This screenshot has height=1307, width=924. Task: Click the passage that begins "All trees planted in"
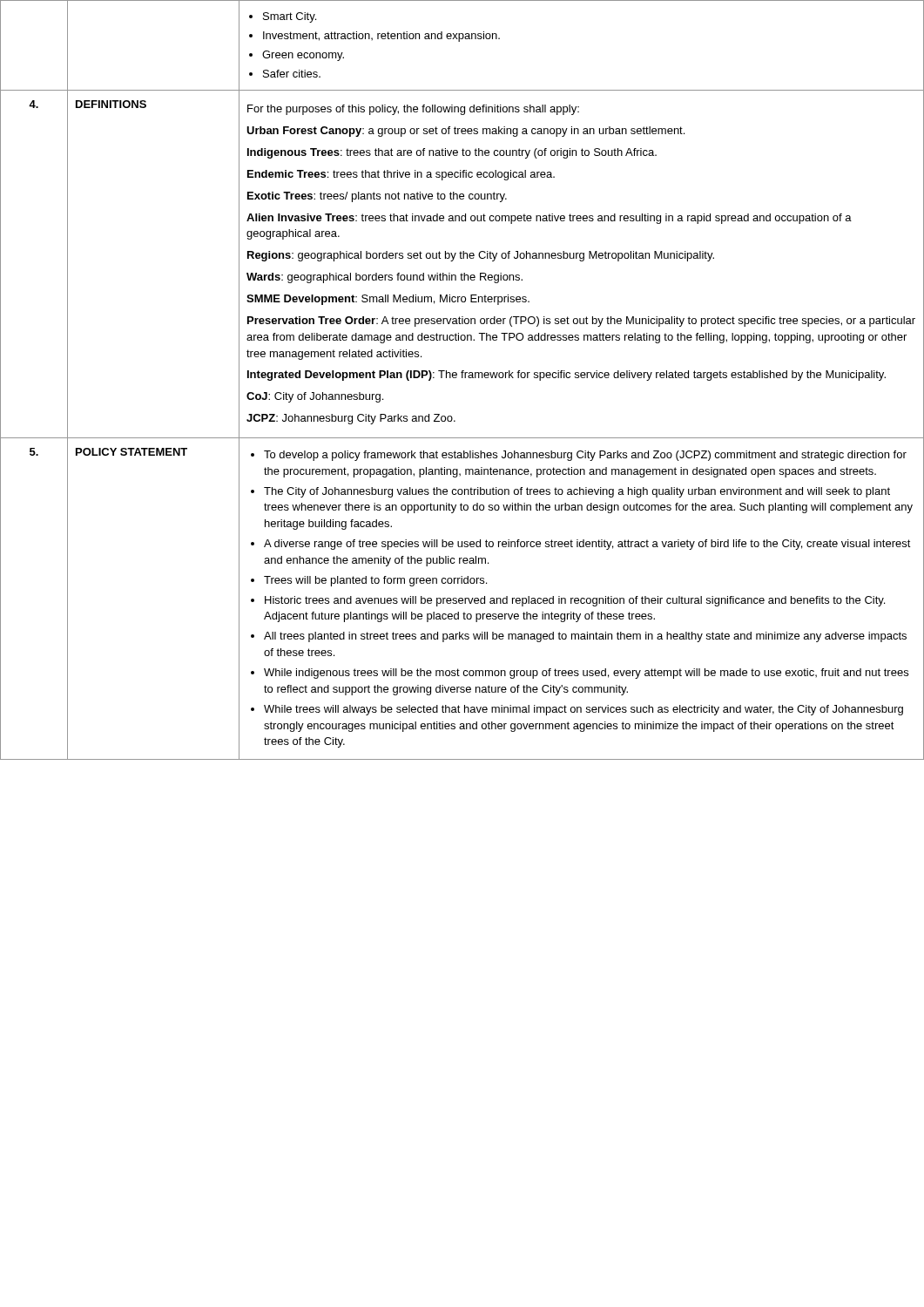pos(581,645)
